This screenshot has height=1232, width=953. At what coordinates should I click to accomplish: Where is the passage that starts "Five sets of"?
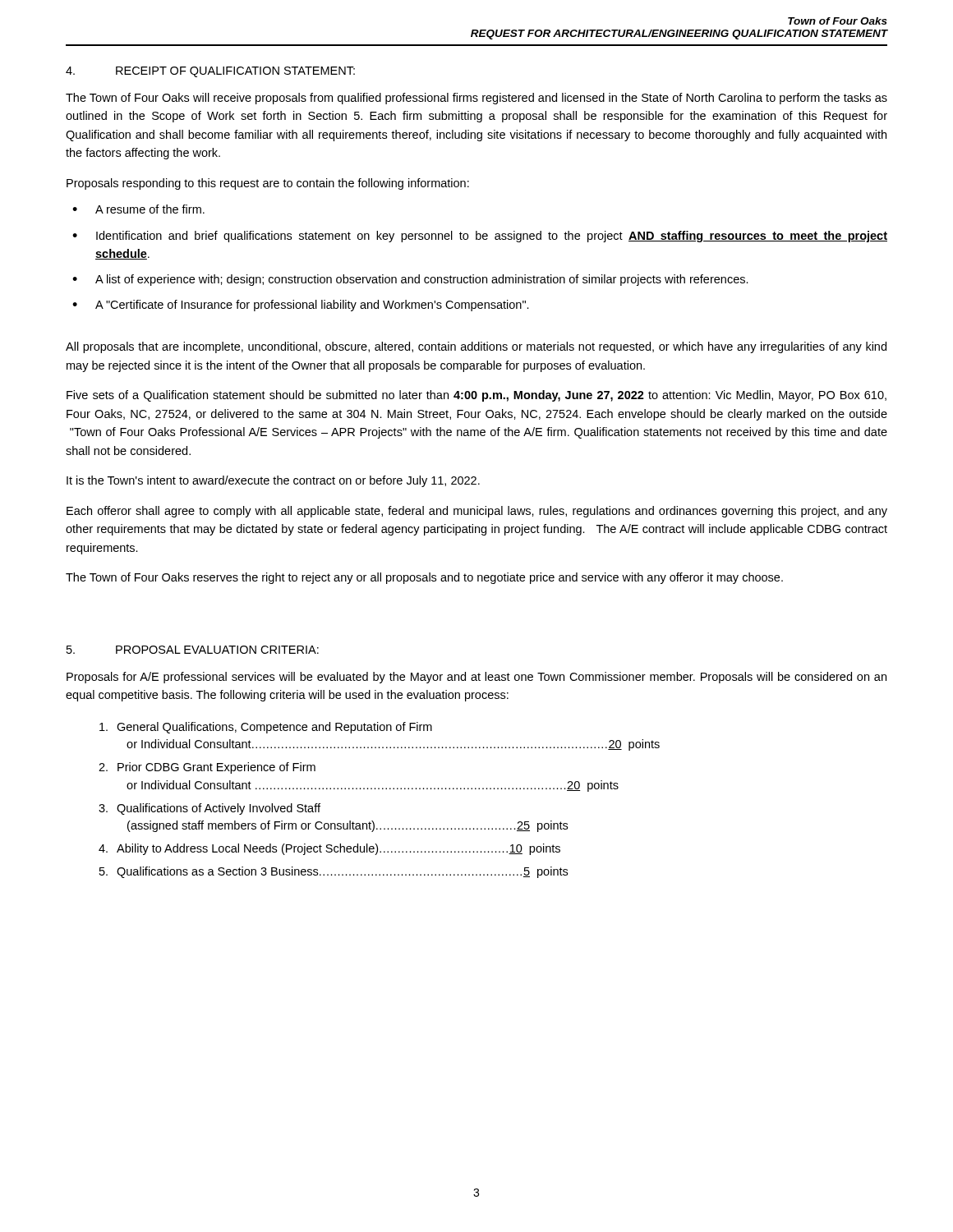pyautogui.click(x=476, y=423)
